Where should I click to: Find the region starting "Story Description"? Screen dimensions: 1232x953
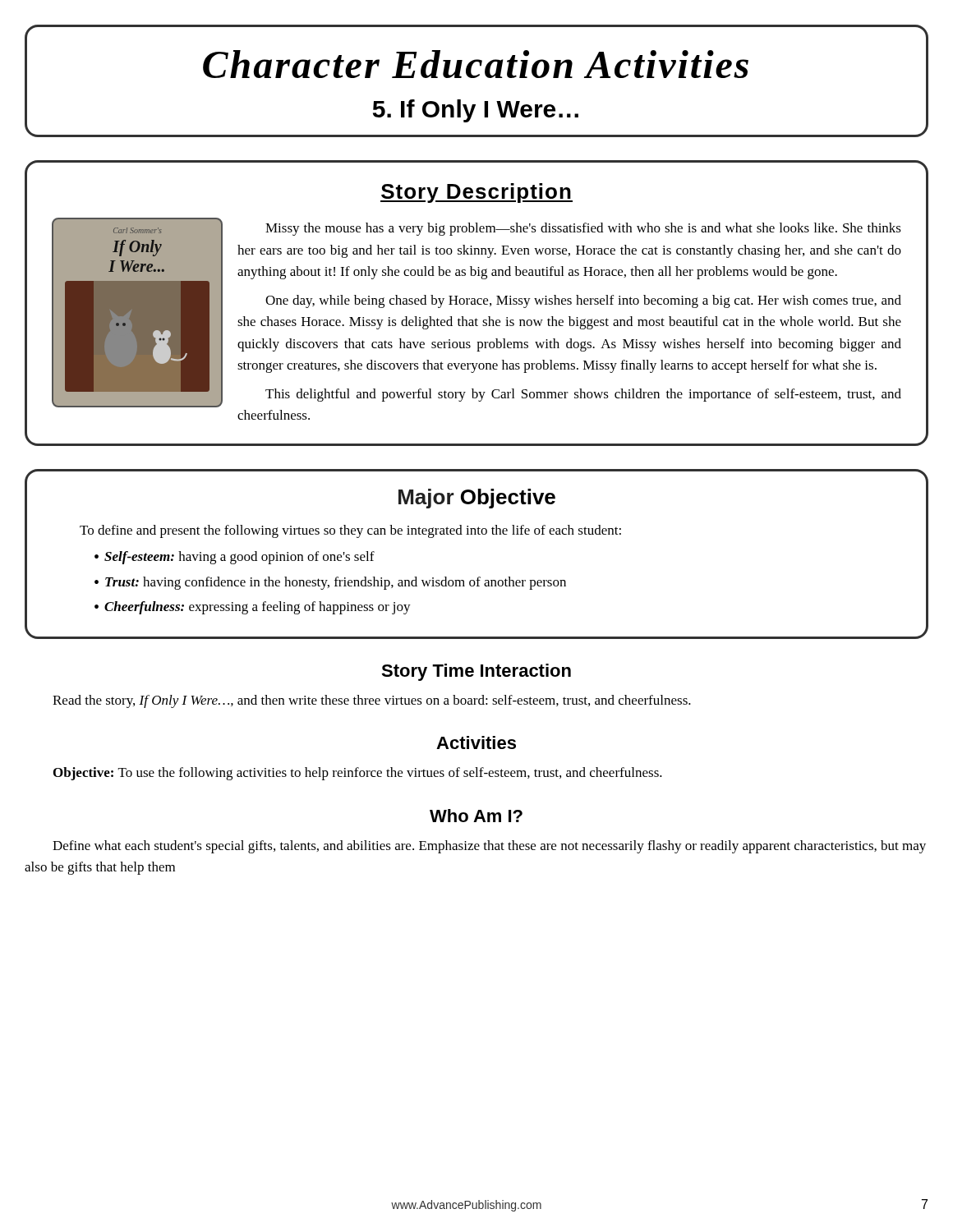coord(476,191)
